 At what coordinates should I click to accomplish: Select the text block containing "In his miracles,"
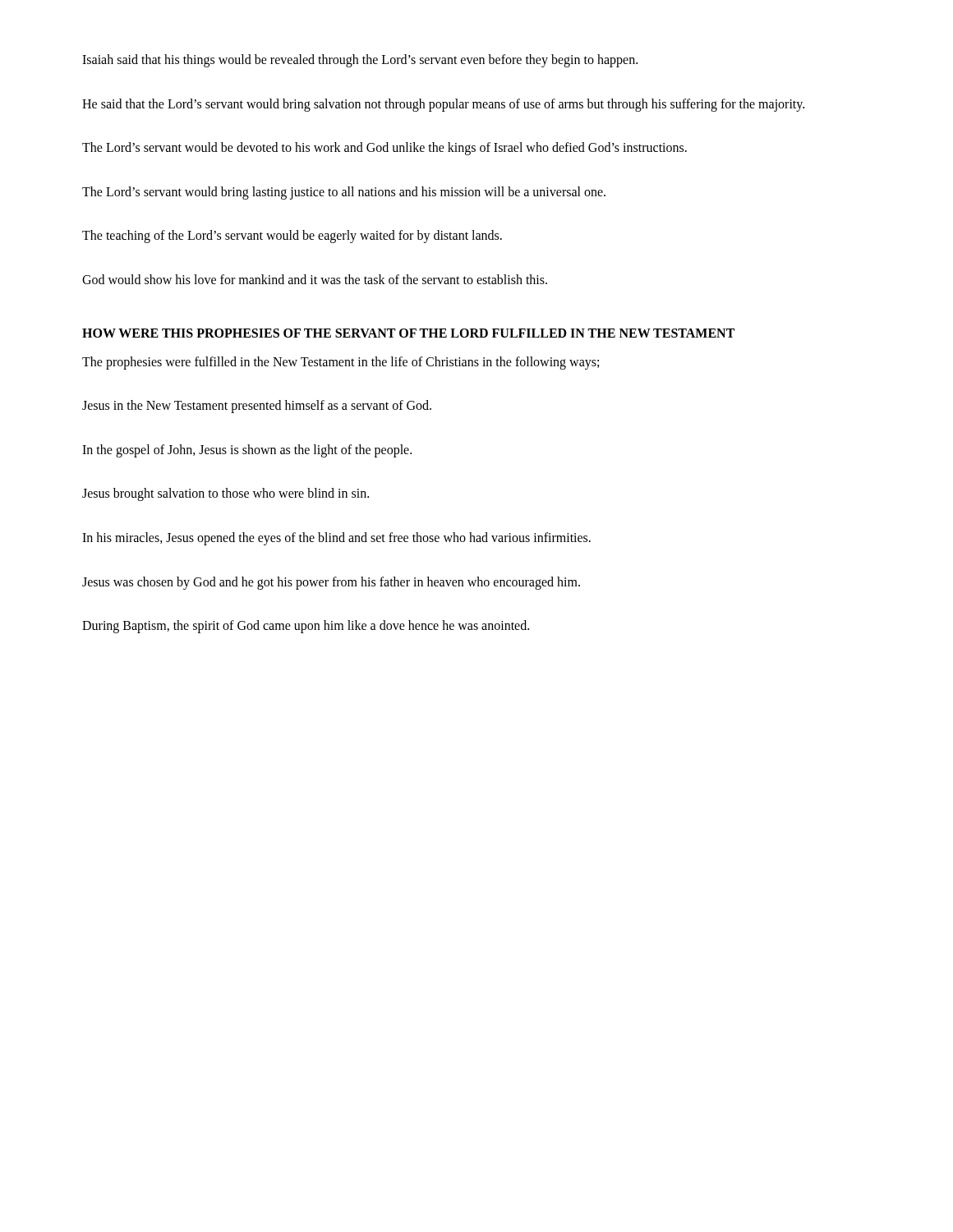[x=337, y=538]
